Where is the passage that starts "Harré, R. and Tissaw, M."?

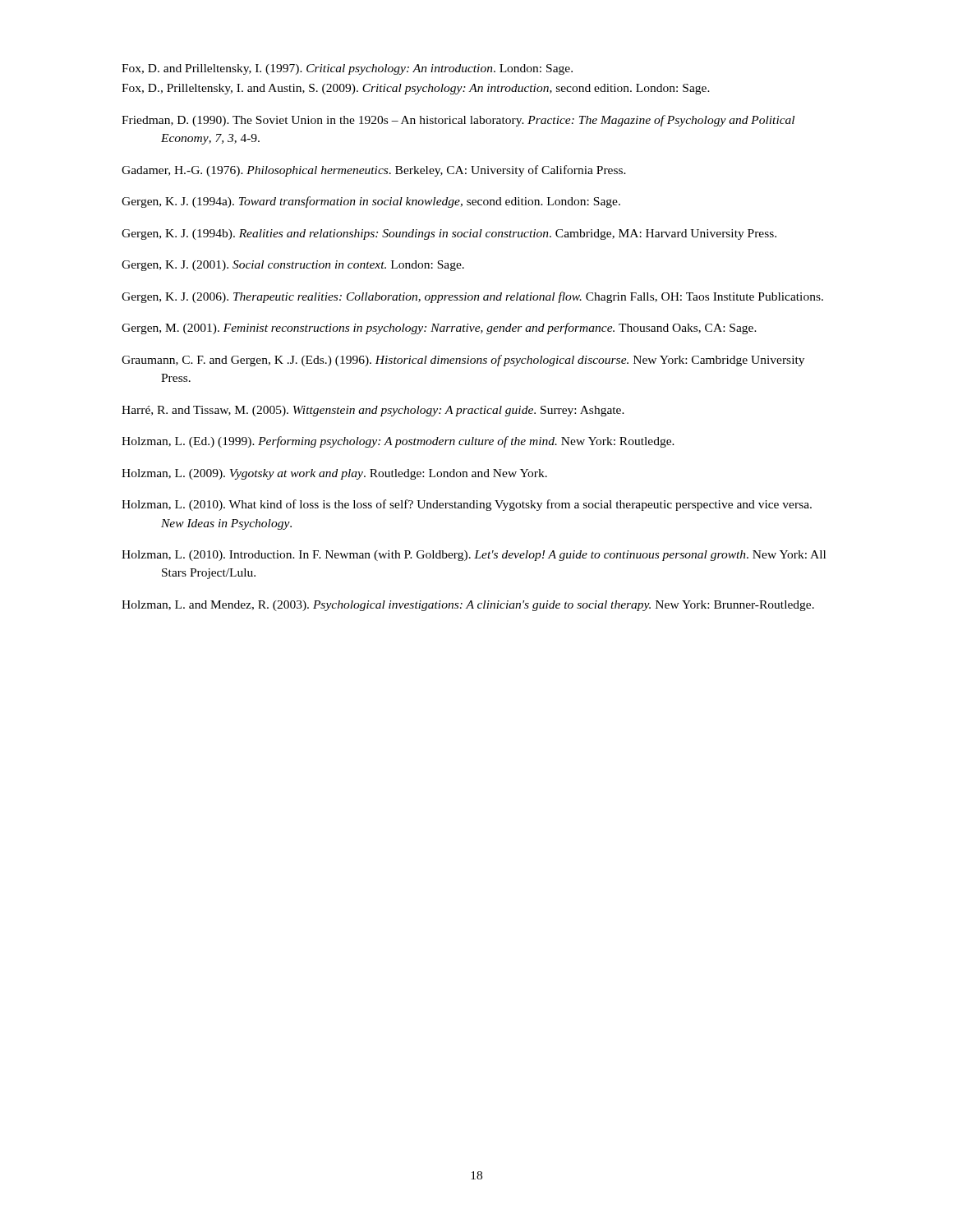[373, 409]
